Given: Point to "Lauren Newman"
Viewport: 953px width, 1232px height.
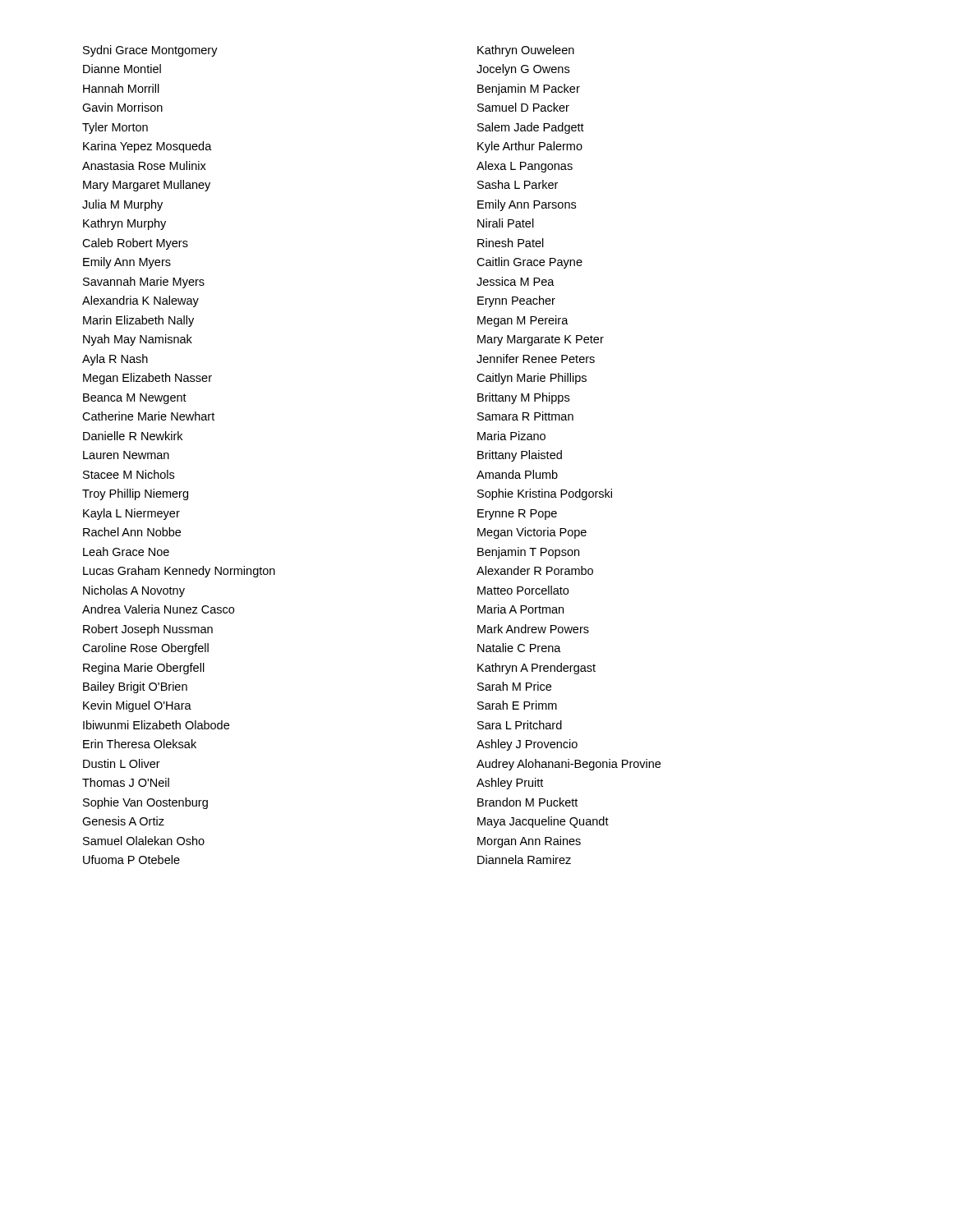Looking at the screenshot, I should tap(126, 455).
